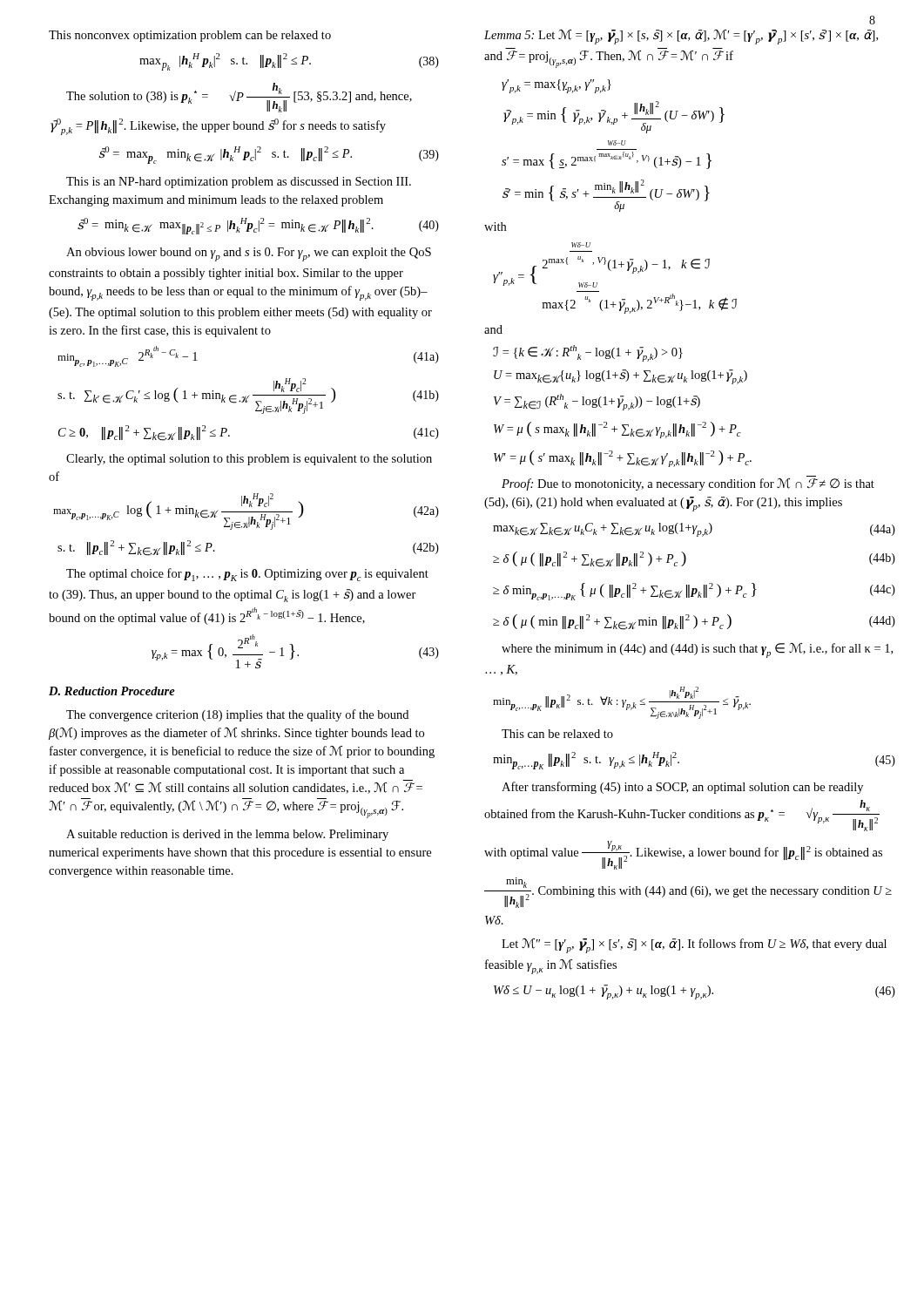
Task: Find the formula on this page that starts "W′ = μ ( s′ maxk ‖hk‖−2"
Action: [x=623, y=457]
